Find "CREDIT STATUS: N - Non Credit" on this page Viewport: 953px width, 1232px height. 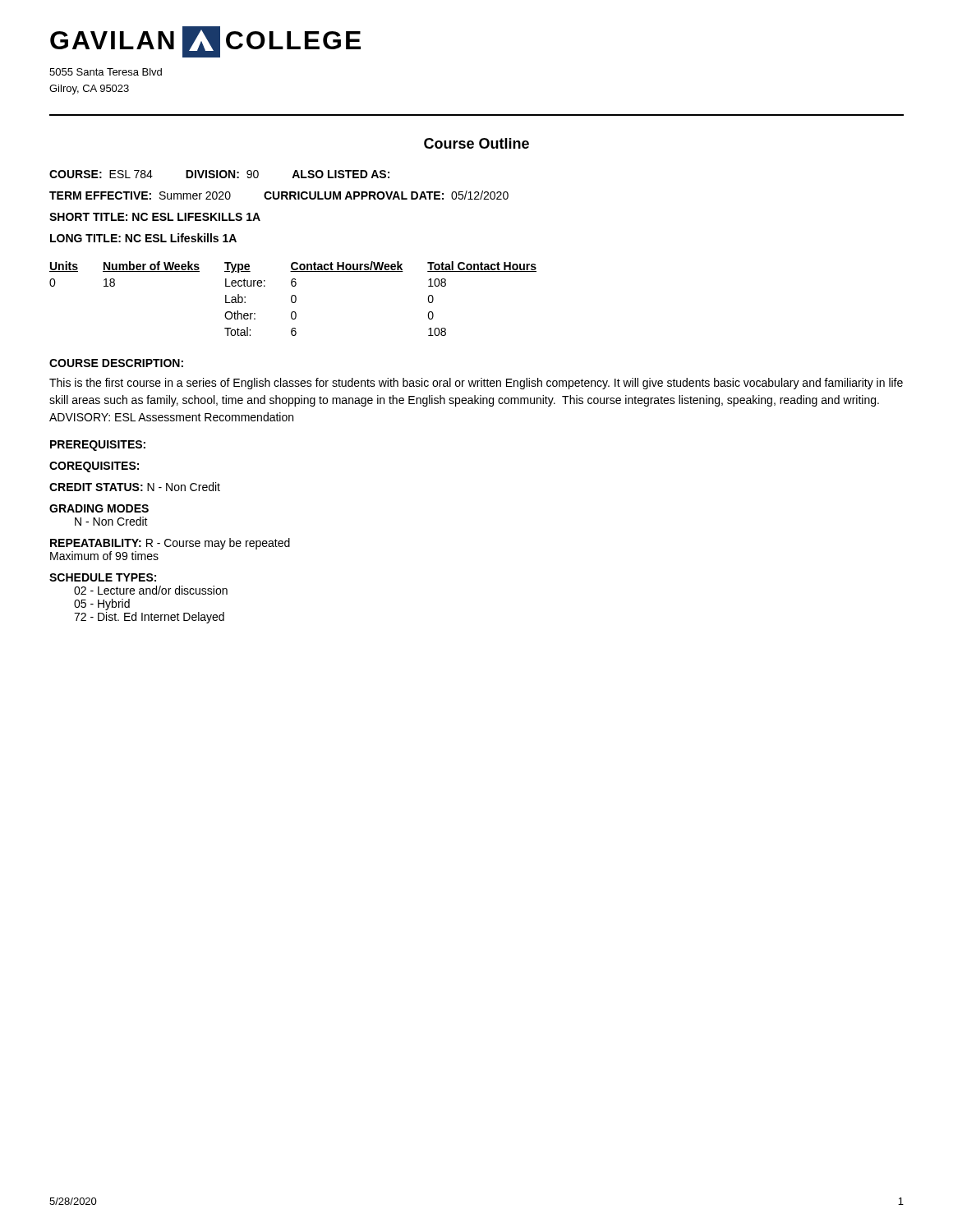(135, 487)
